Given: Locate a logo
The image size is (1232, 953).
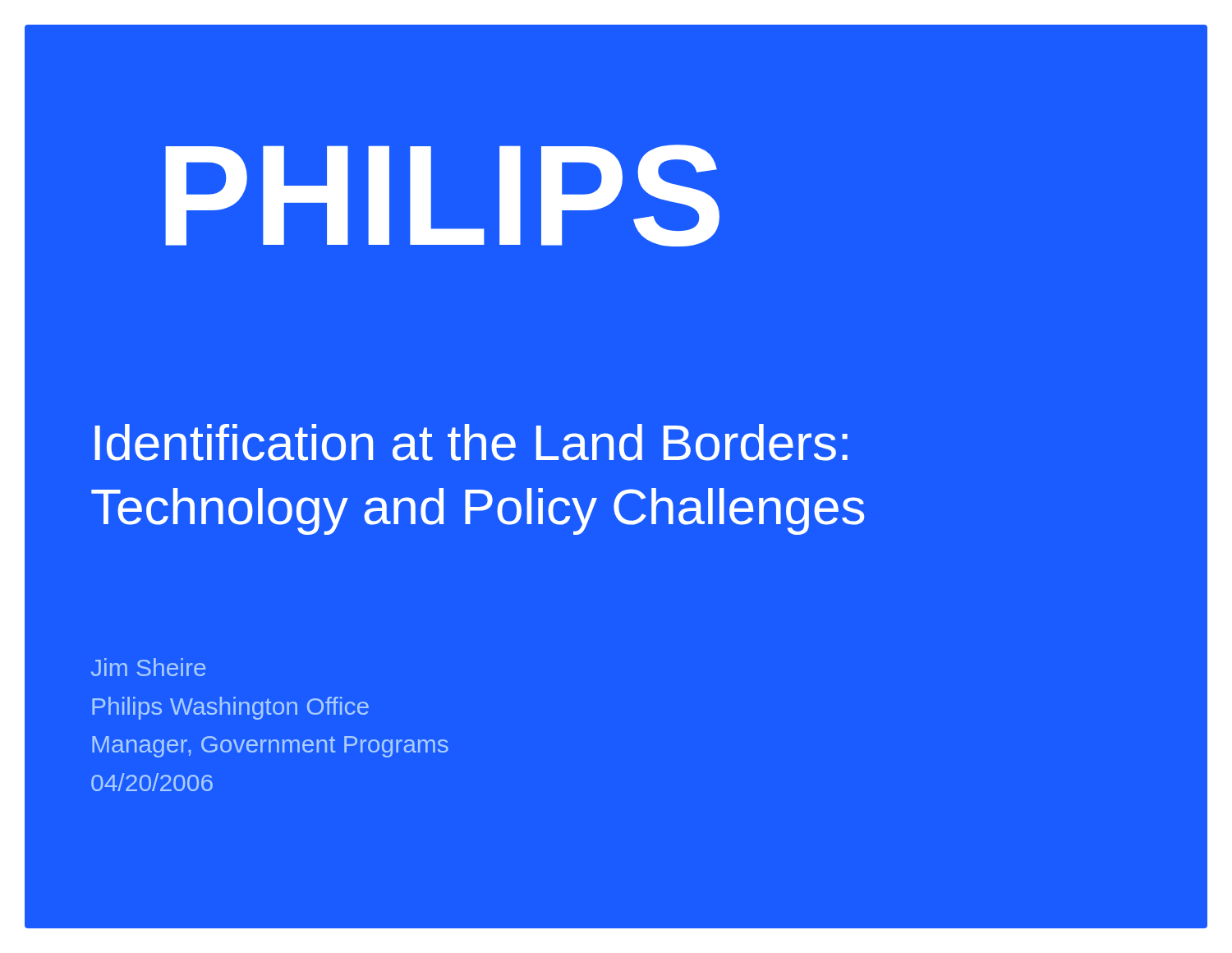Looking at the screenshot, I should coord(378,181).
